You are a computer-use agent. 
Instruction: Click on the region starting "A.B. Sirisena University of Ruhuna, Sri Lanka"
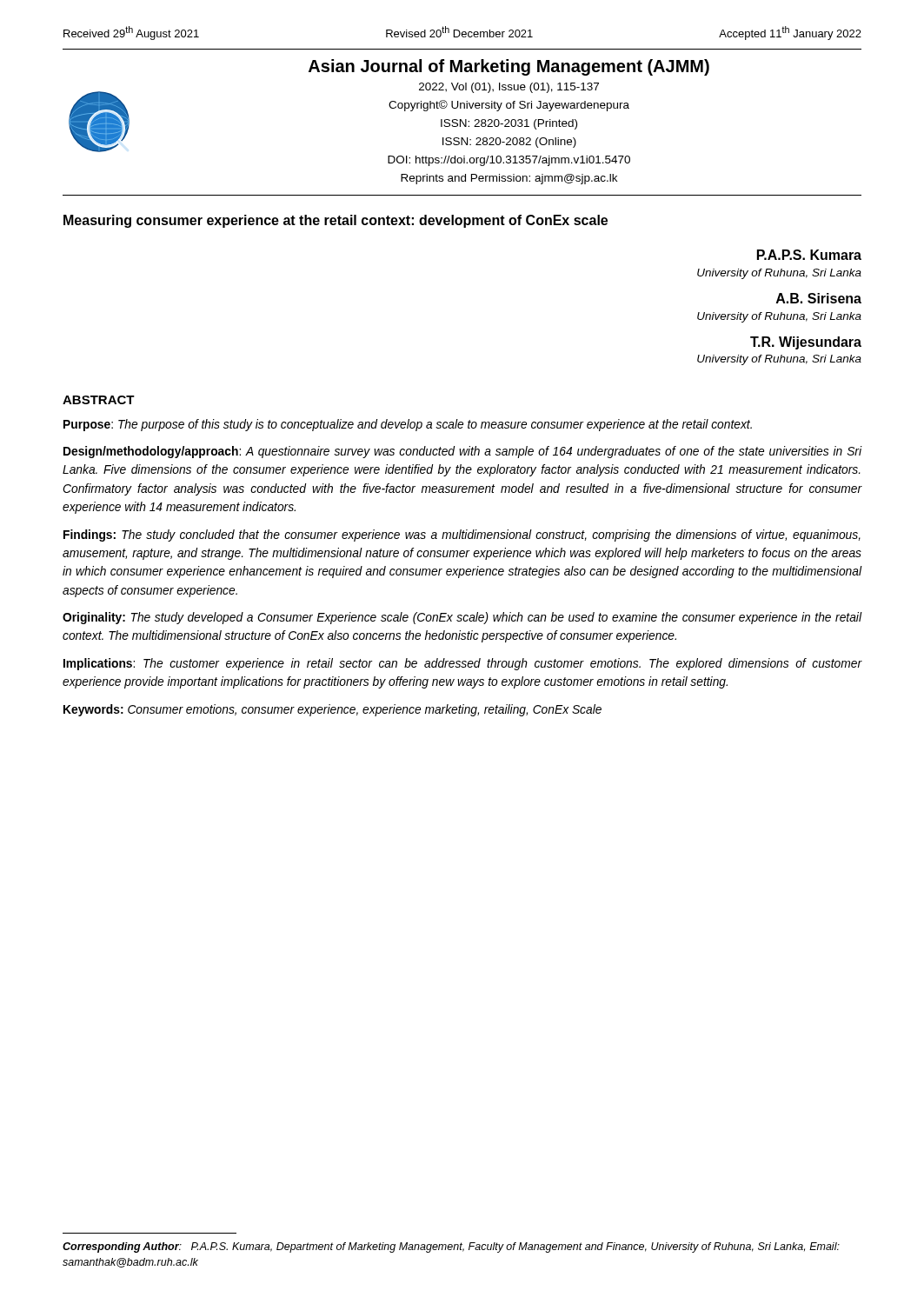pos(819,298)
